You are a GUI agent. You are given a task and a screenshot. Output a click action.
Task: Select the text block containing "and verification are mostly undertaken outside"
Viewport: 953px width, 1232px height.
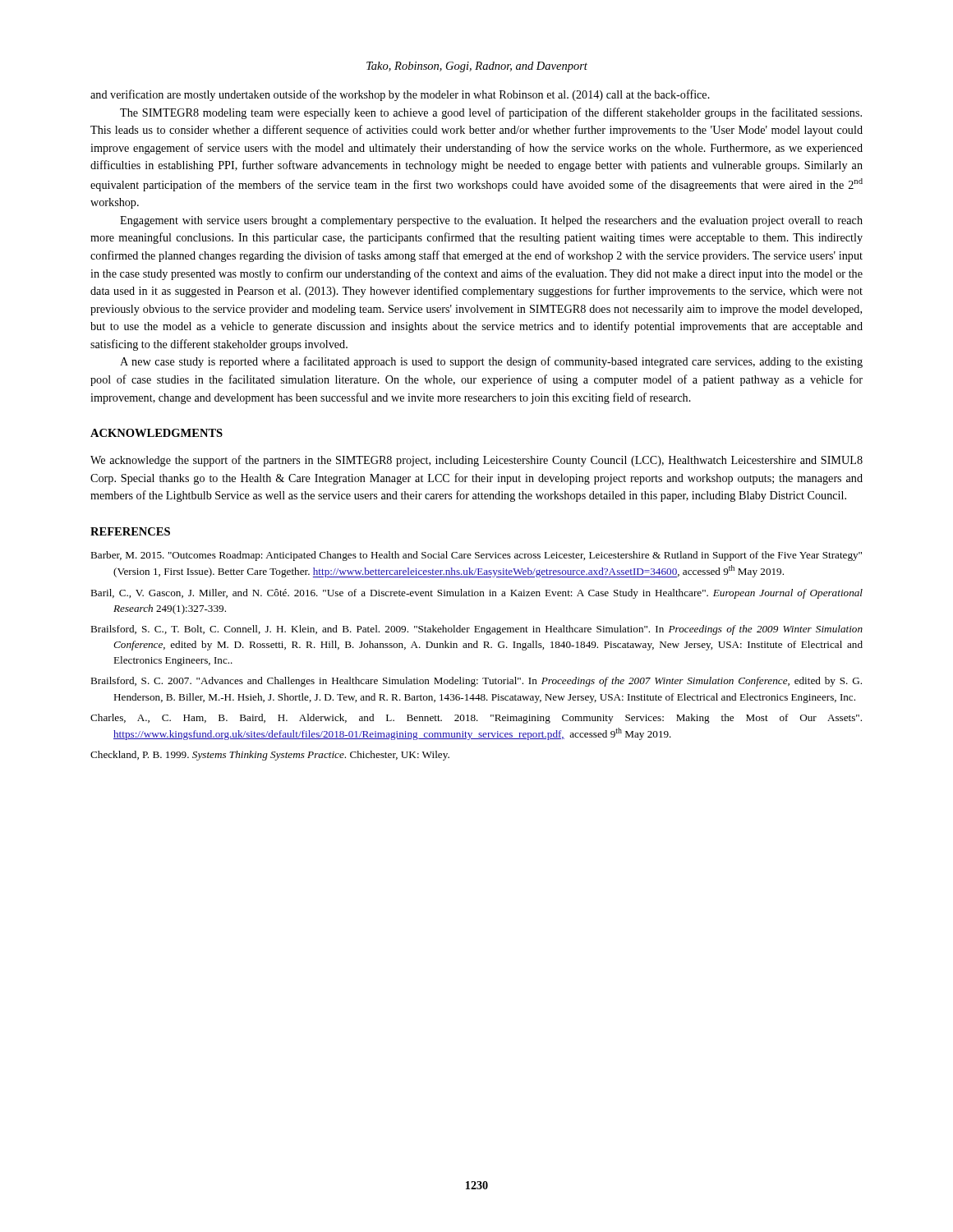[476, 246]
